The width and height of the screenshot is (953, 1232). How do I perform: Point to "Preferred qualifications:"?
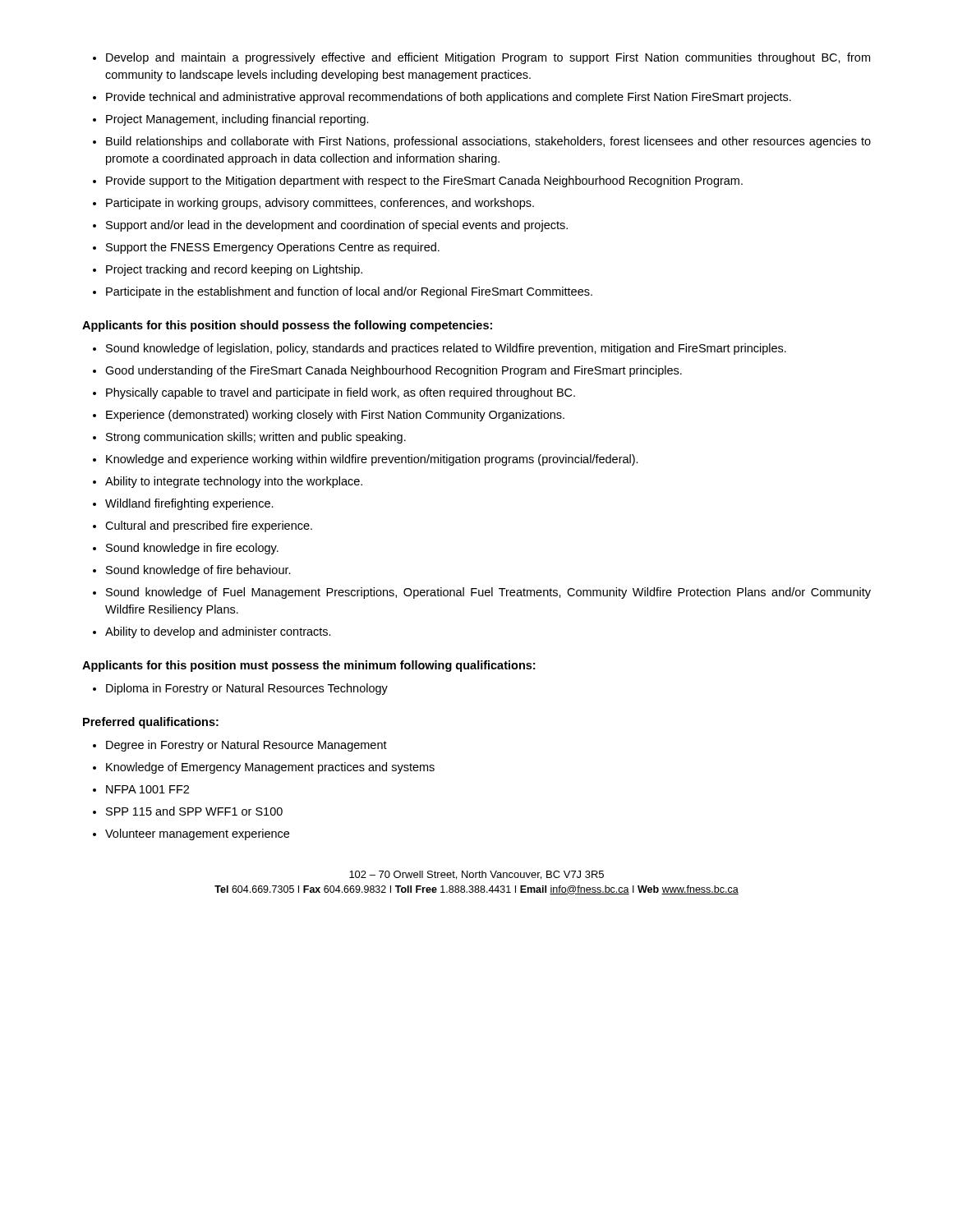151,722
